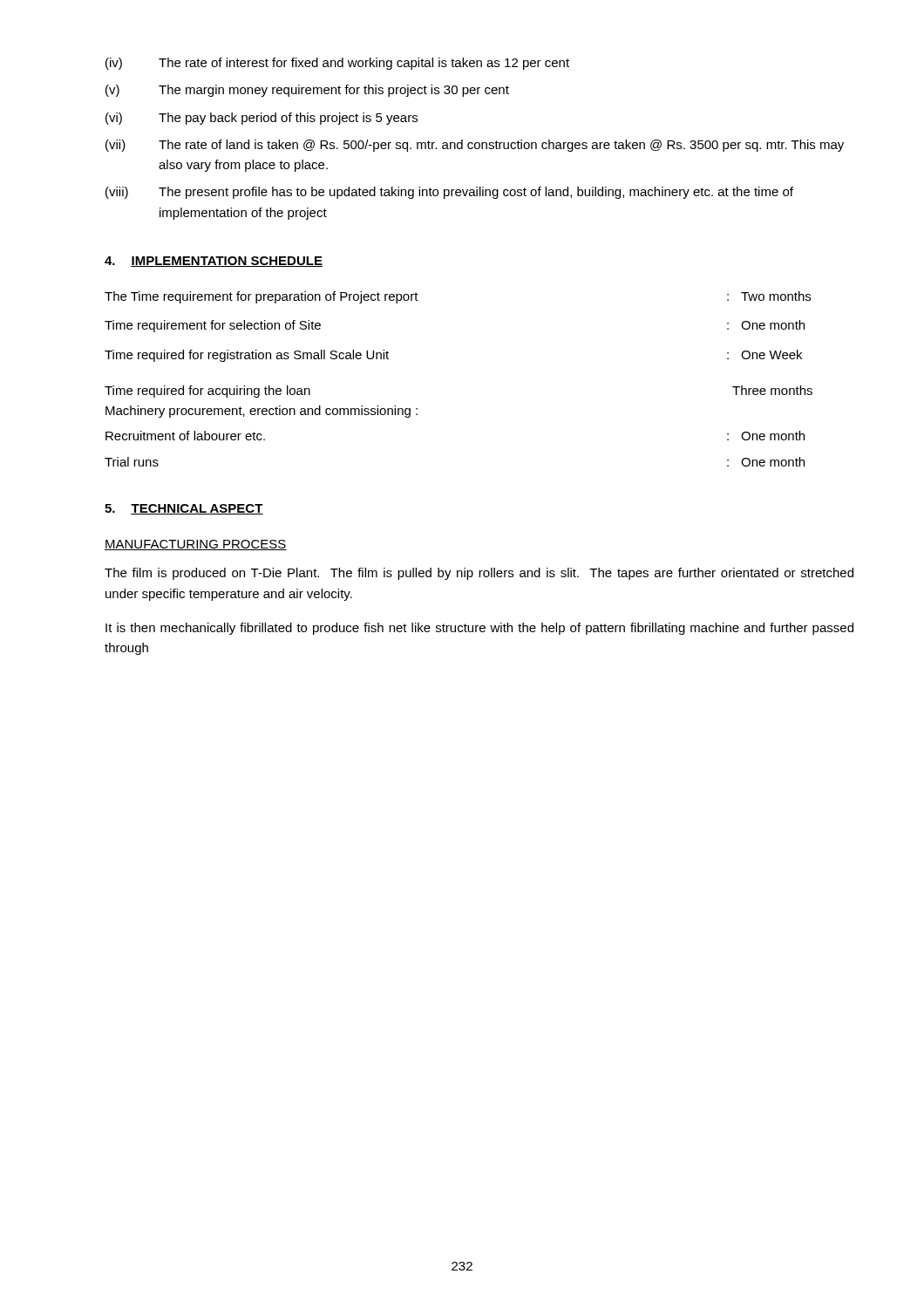This screenshot has width=924, height=1308.
Task: Locate the list item with the text "(vii) The rate of land is"
Action: tap(479, 154)
